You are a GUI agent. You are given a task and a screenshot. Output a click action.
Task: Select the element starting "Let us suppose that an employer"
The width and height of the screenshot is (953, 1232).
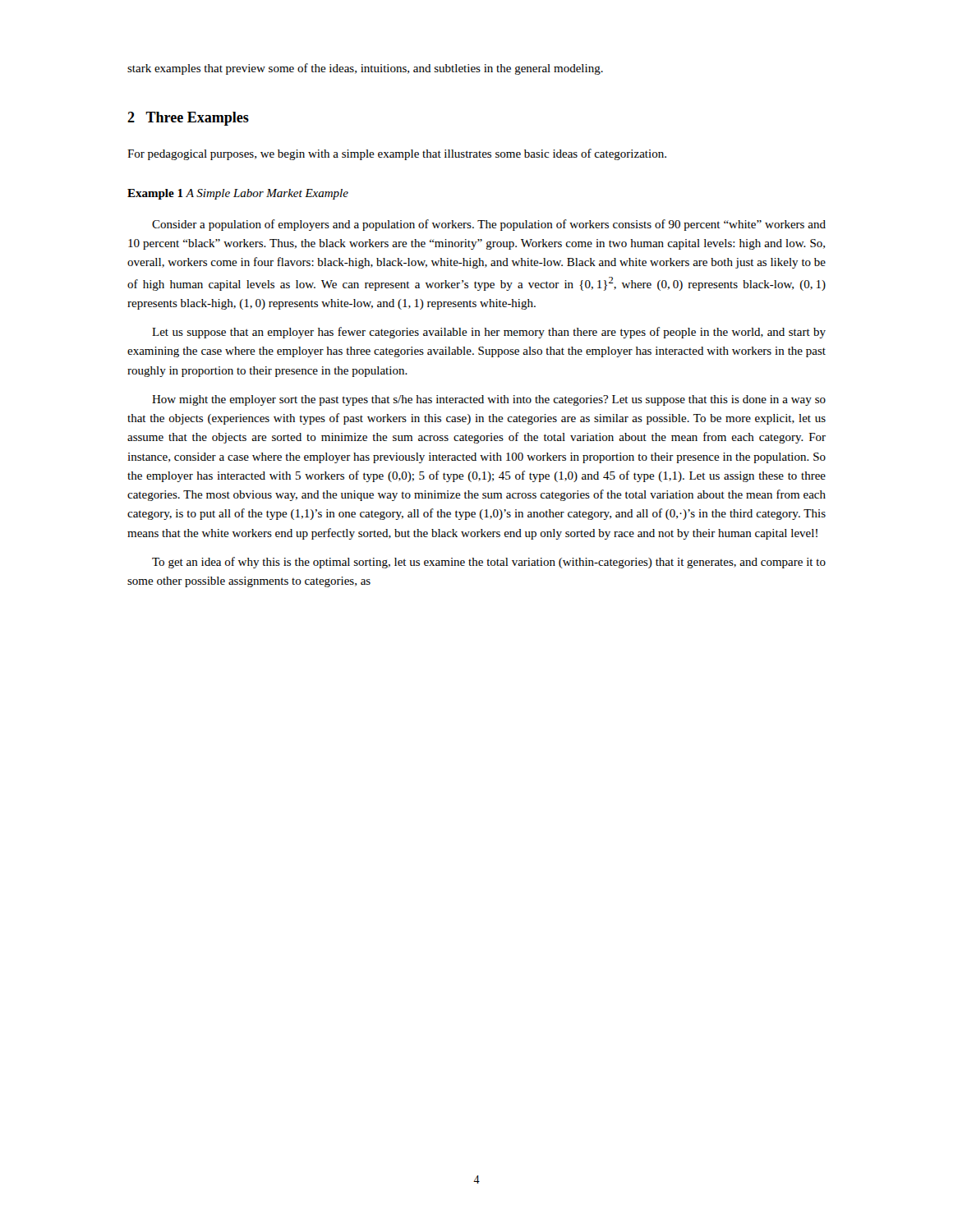tap(476, 351)
